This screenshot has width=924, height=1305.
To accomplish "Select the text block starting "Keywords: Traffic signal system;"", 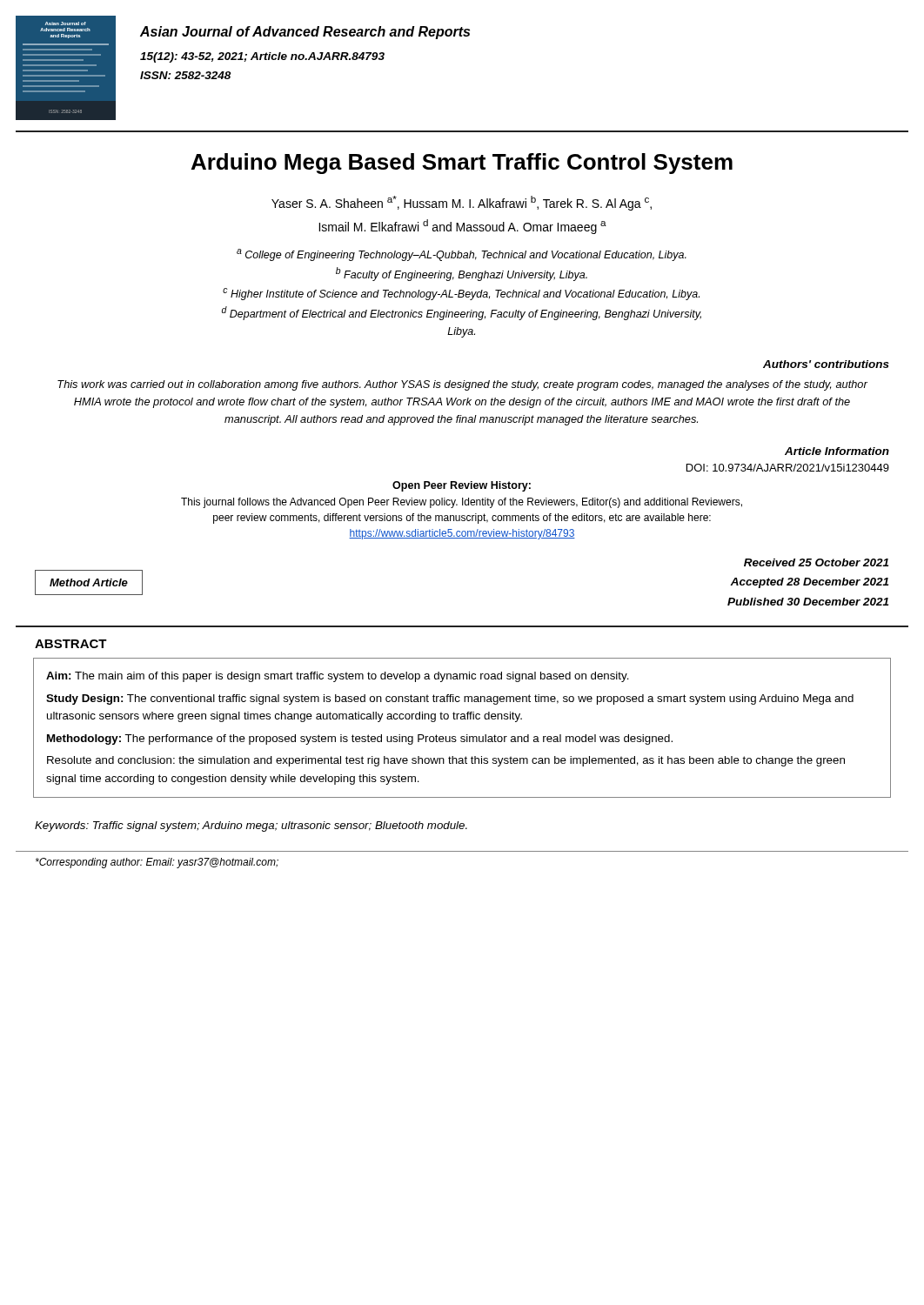I will (252, 825).
